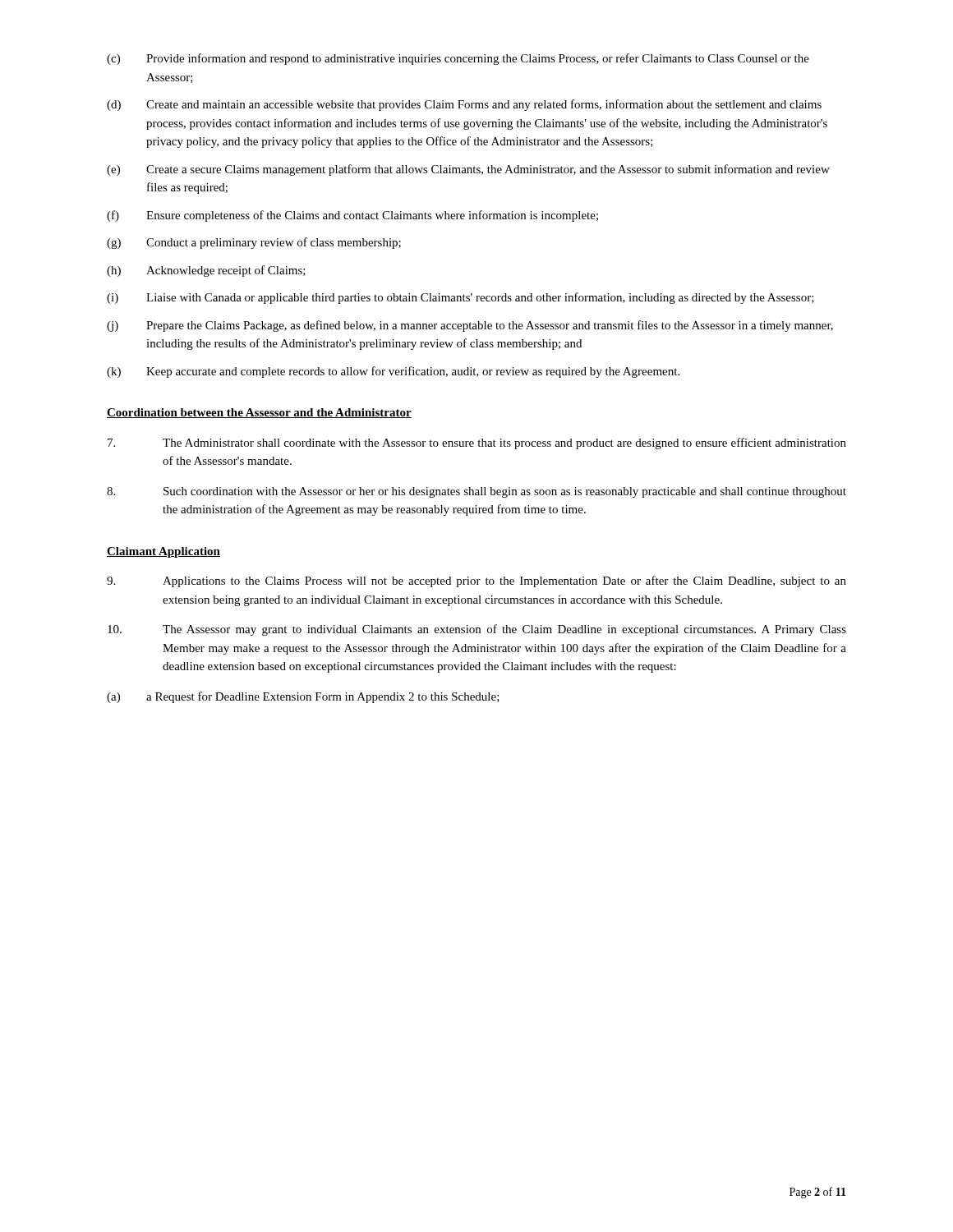Click on the text block that reads "Such coordination with"
953x1232 pixels.
[x=476, y=500]
